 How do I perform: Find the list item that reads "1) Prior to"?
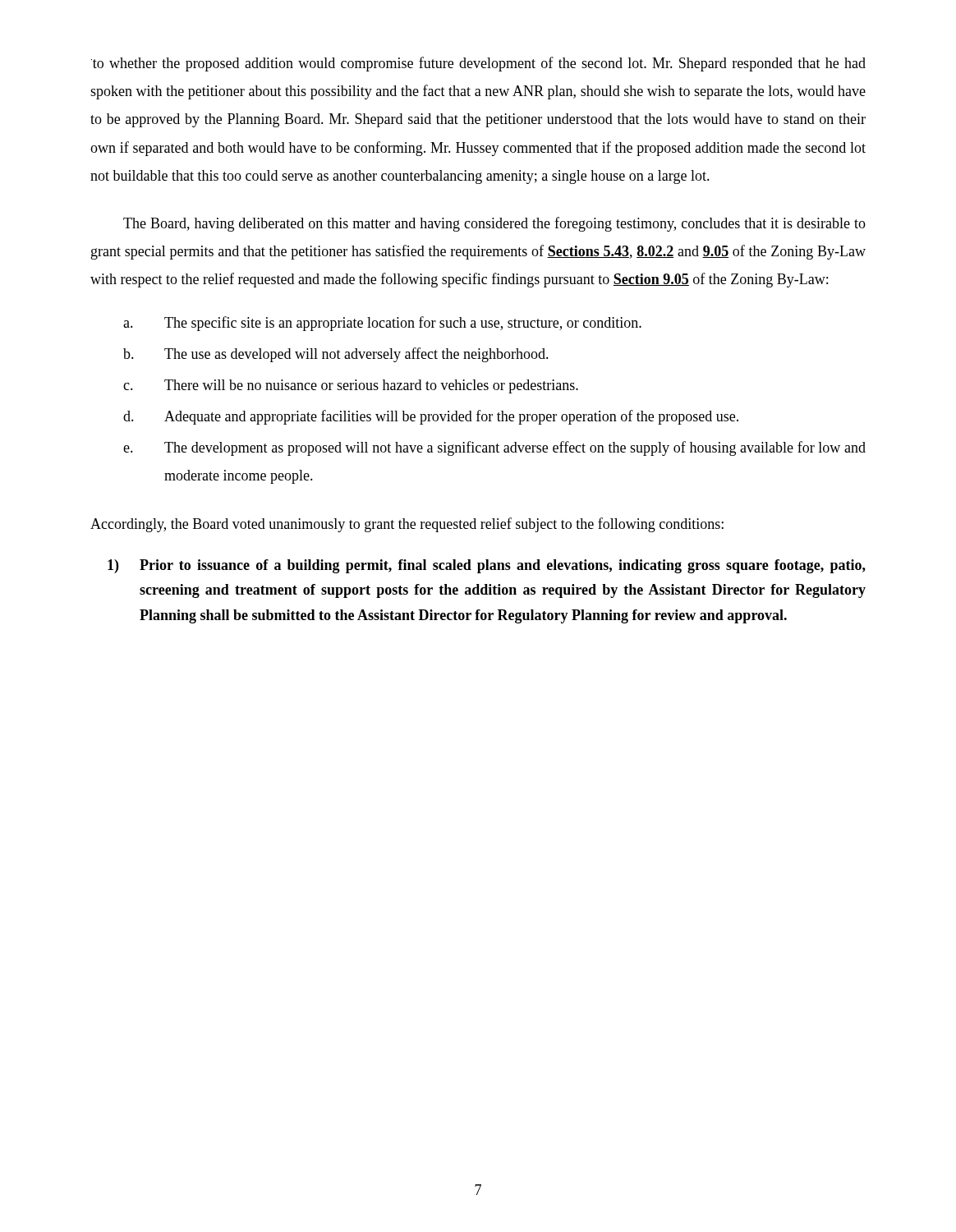pos(486,590)
